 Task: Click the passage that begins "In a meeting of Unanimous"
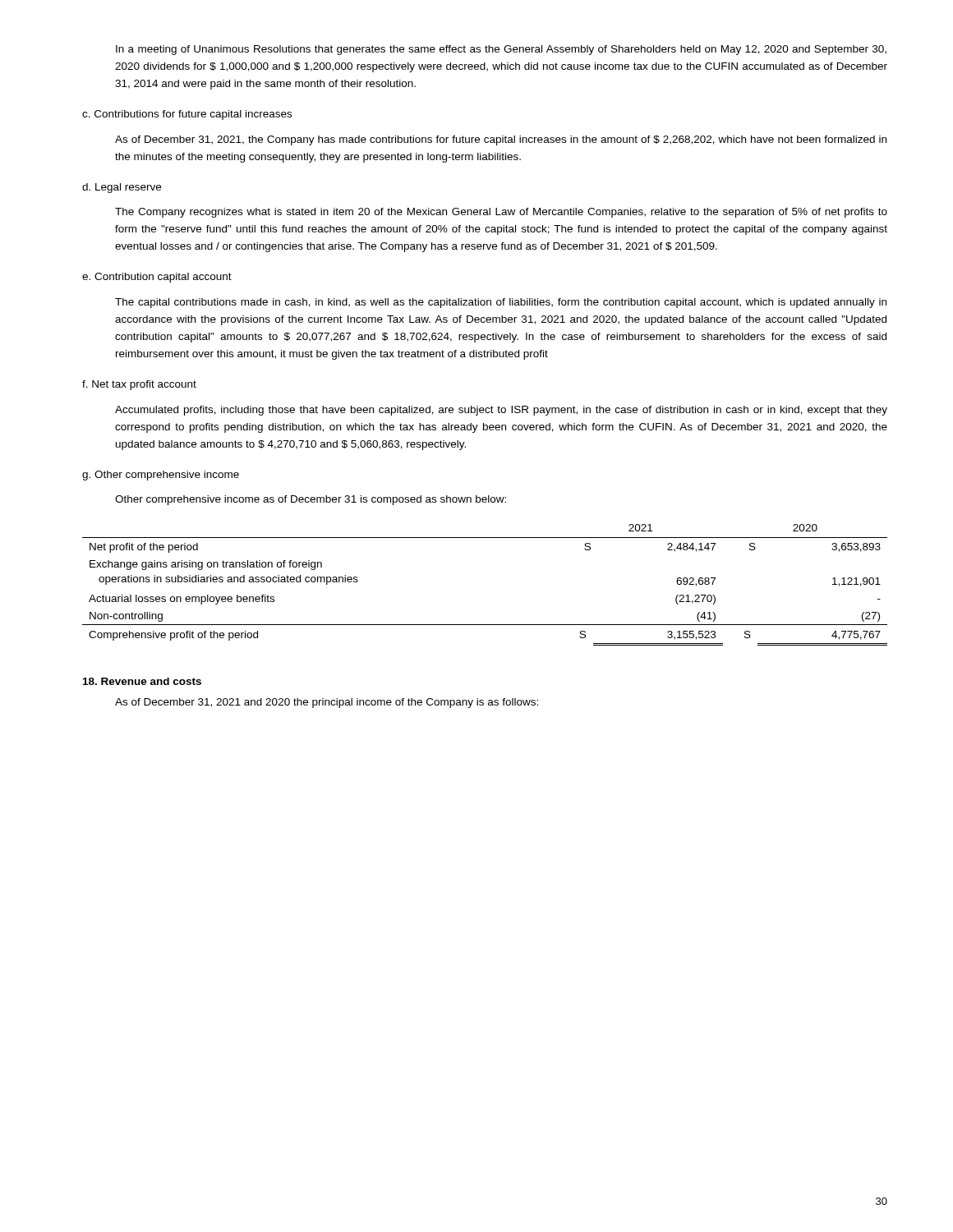click(x=501, y=66)
